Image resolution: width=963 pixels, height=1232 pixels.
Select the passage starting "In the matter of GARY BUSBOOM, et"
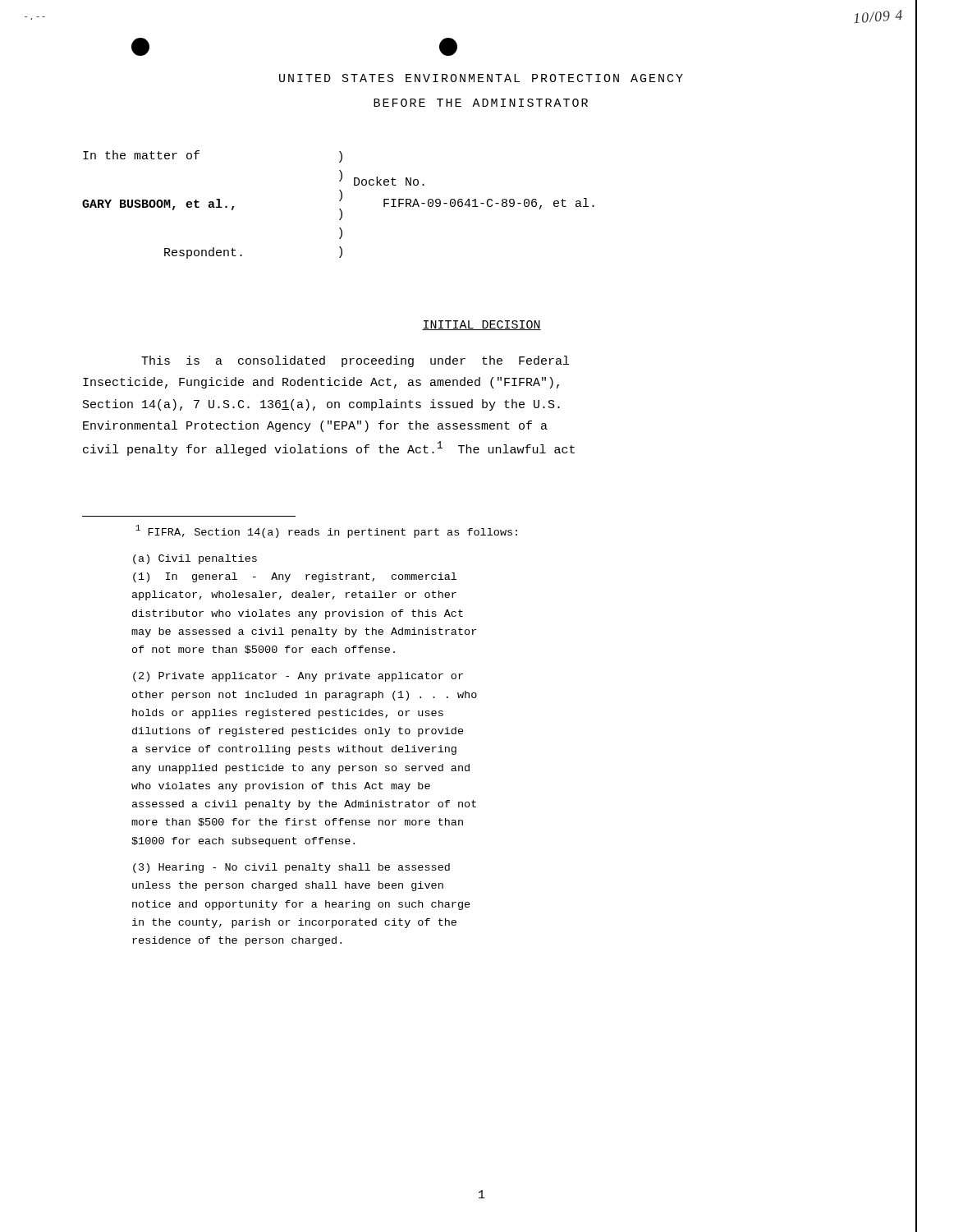490,205
